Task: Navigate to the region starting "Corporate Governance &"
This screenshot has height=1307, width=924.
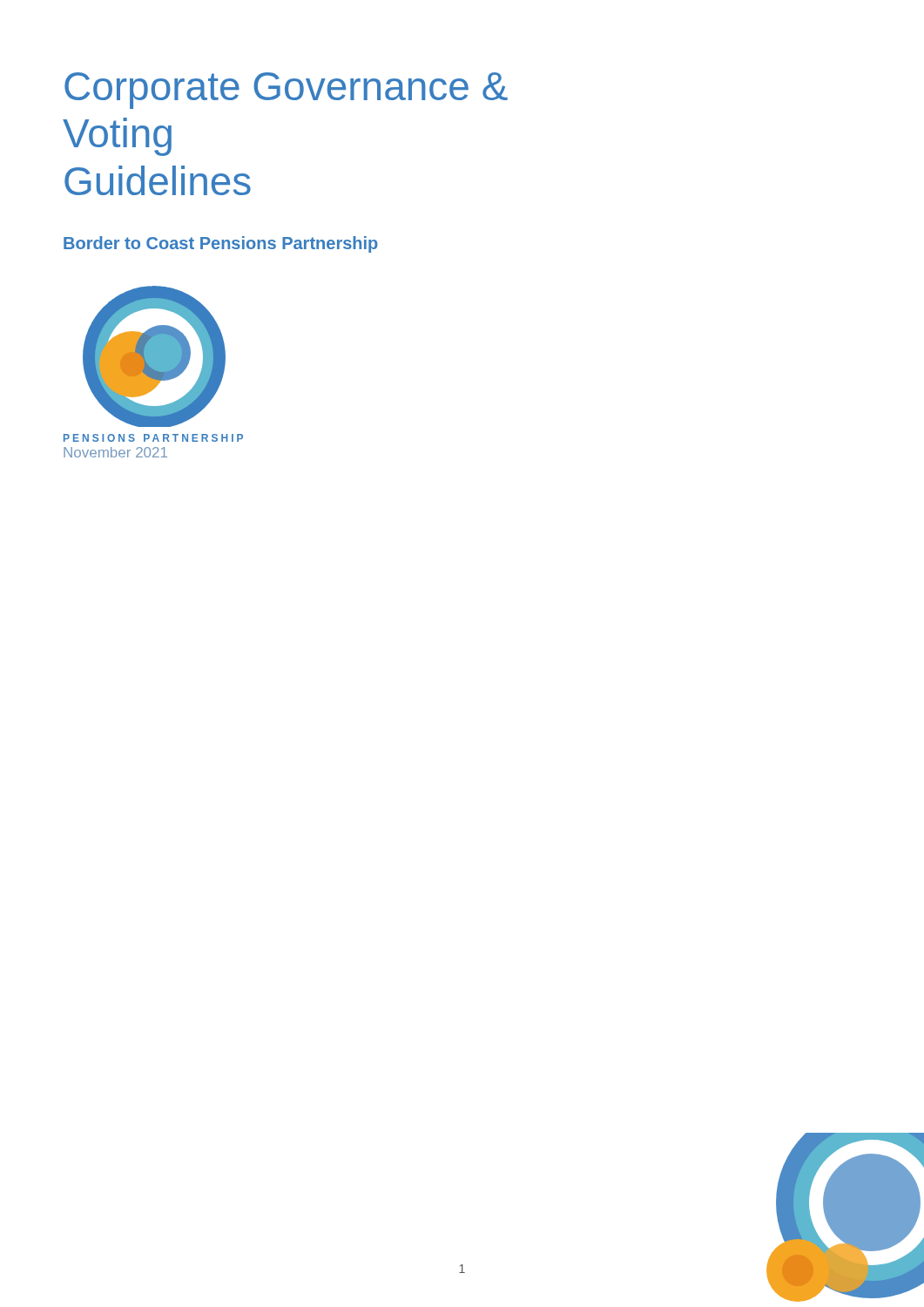Action: point(286,91)
